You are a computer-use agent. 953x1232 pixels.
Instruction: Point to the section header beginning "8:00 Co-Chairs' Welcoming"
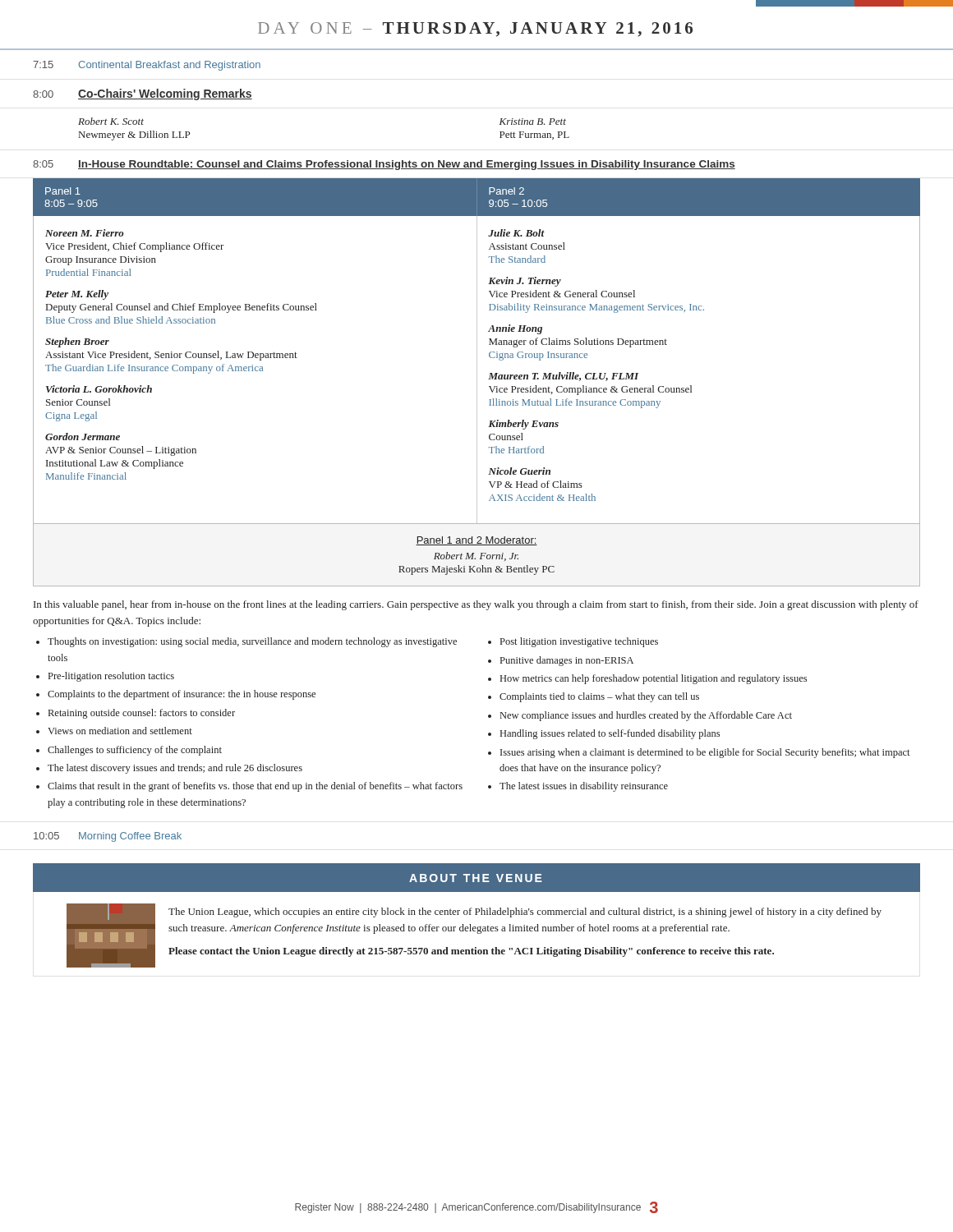point(142,94)
